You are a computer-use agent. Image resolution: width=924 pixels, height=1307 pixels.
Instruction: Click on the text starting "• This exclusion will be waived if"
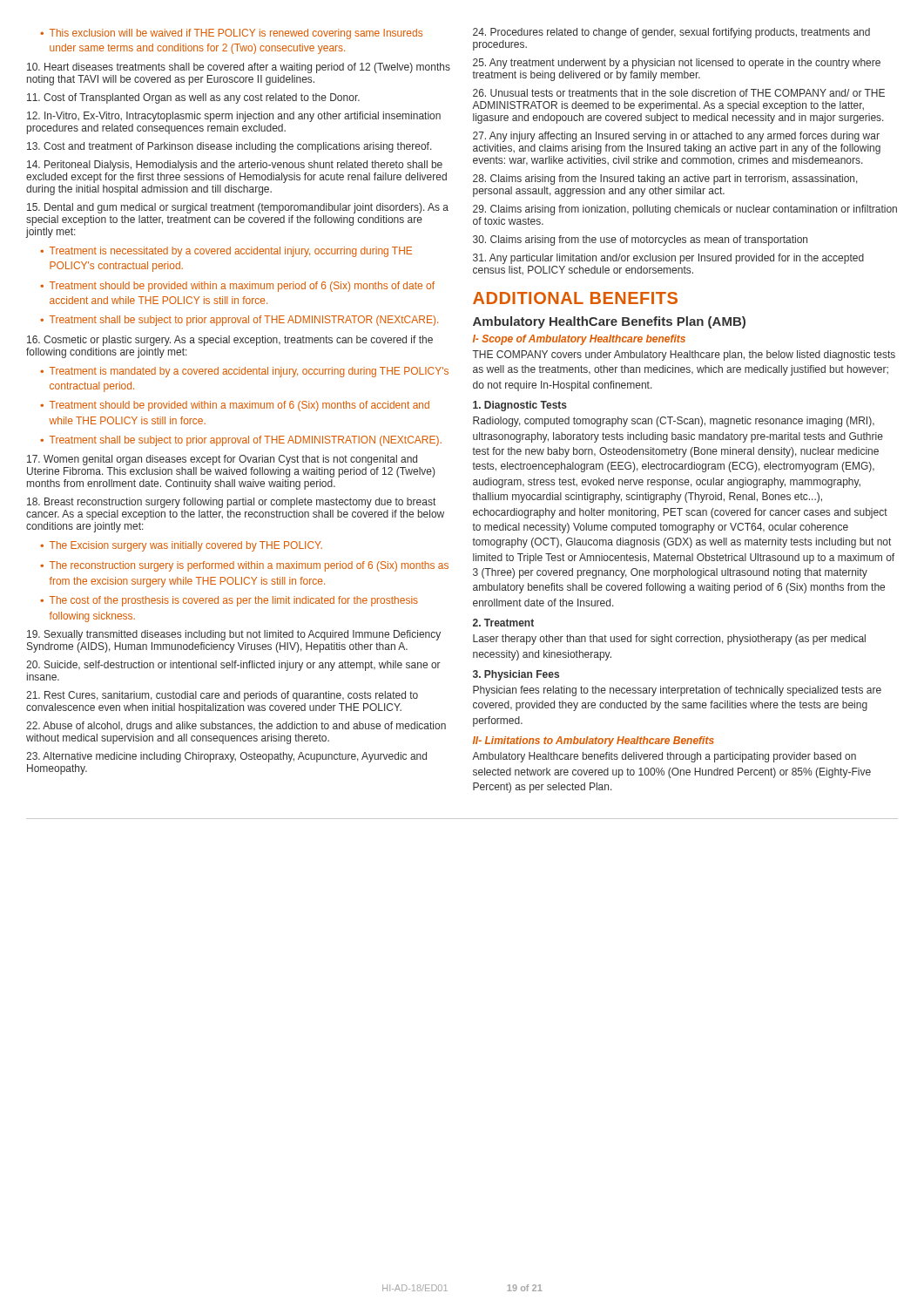coord(246,41)
